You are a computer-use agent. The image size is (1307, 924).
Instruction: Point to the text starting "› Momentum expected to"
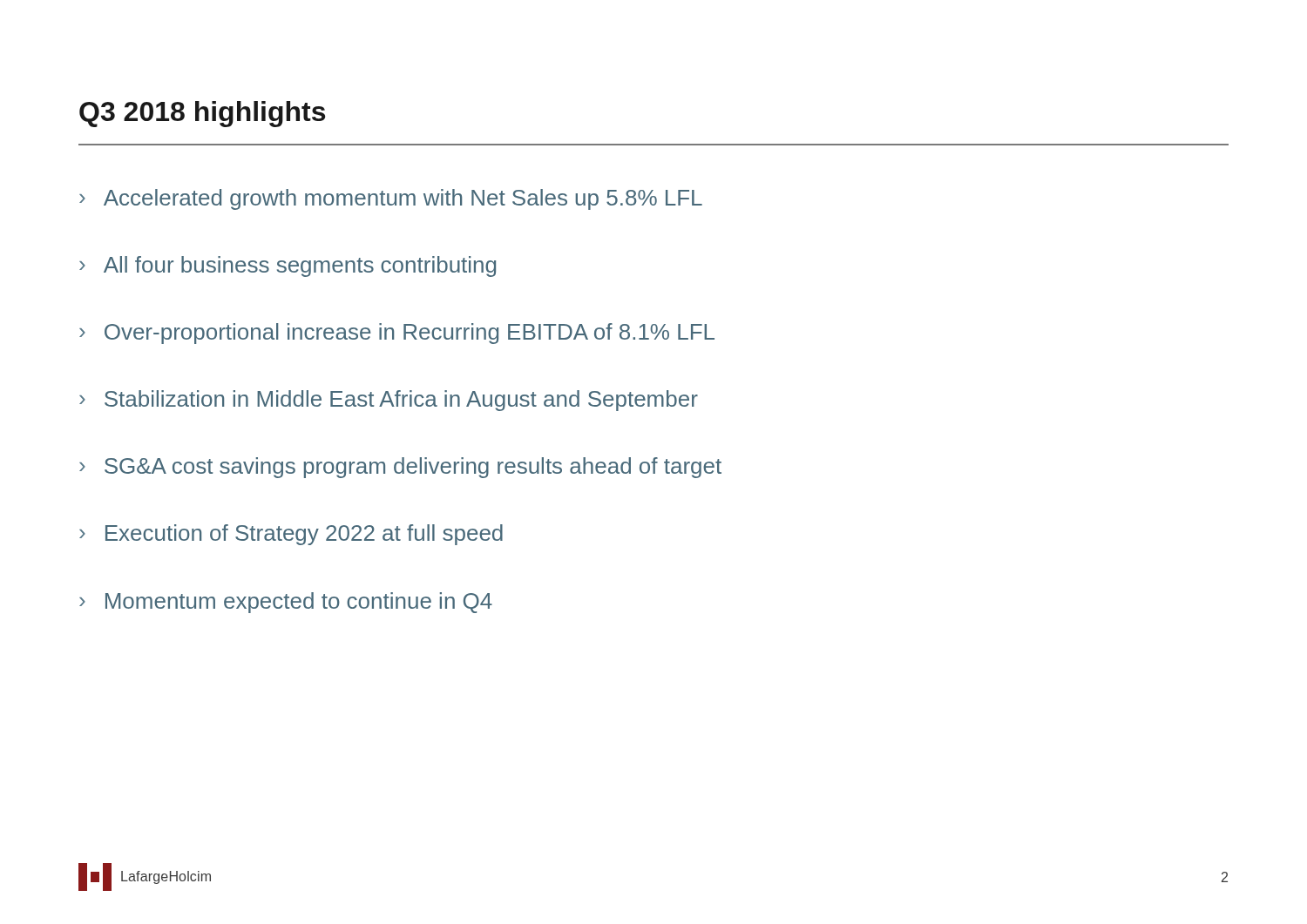coord(285,601)
